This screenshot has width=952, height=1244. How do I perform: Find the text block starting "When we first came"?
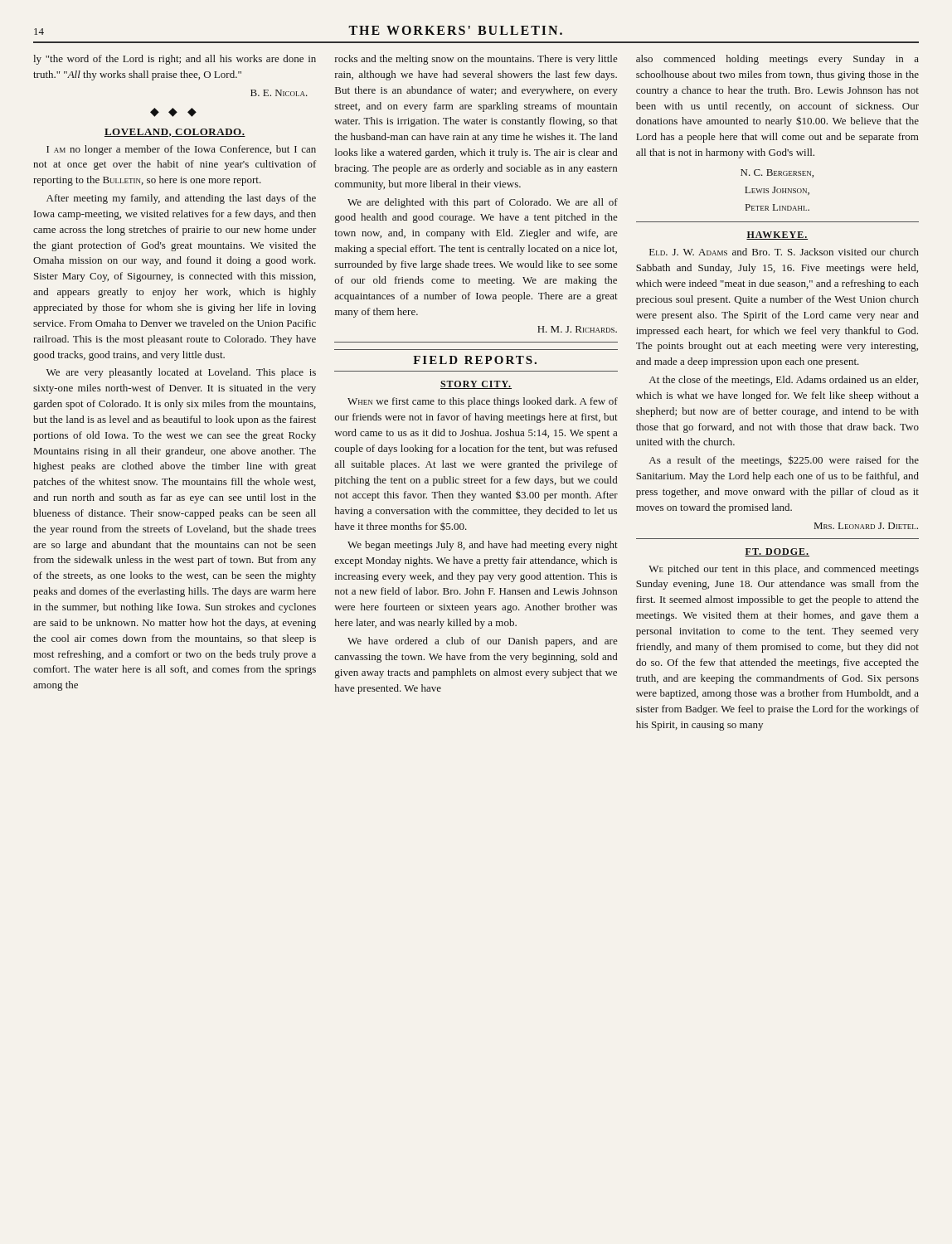pyautogui.click(x=476, y=545)
